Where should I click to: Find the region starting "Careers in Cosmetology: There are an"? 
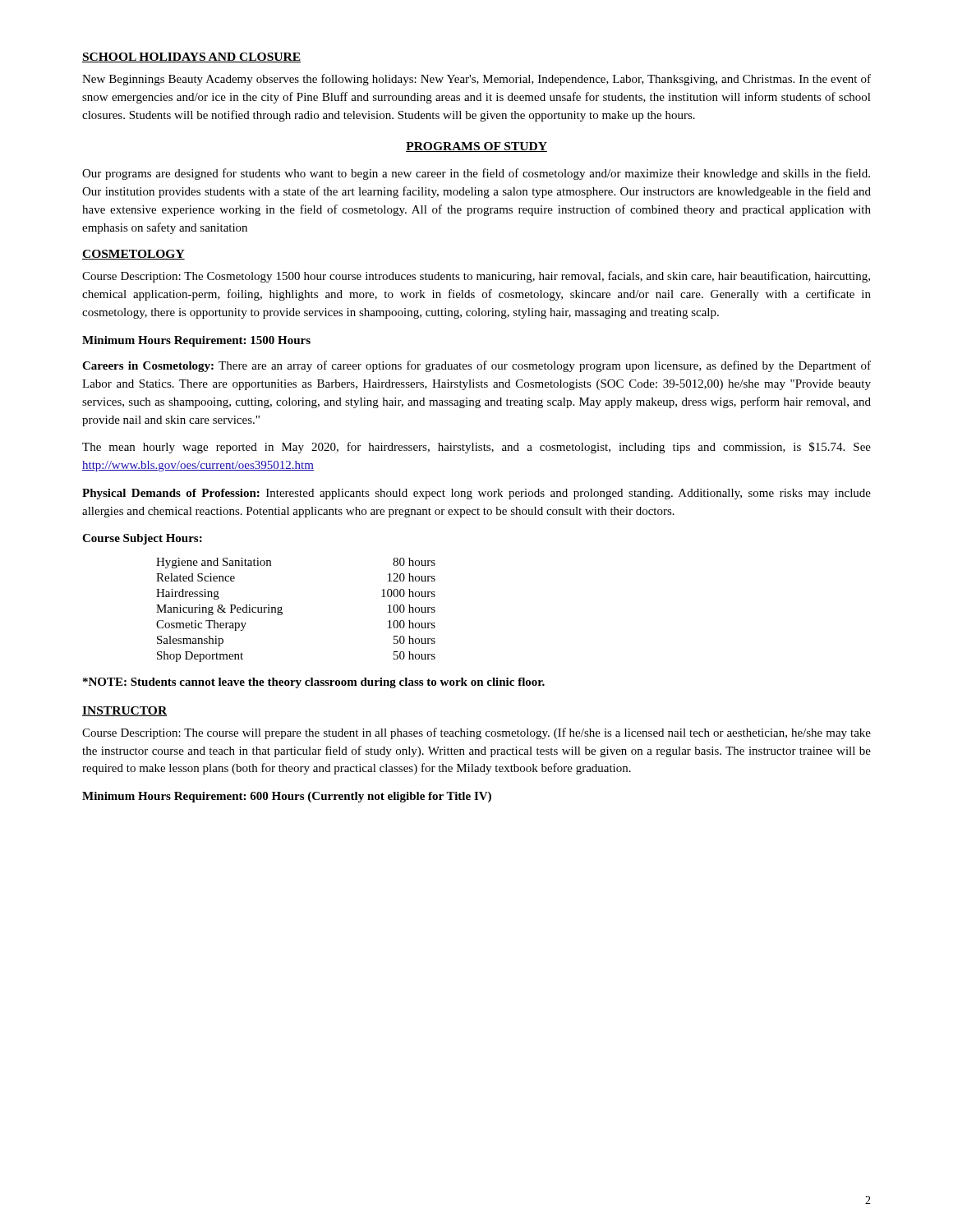coord(476,393)
